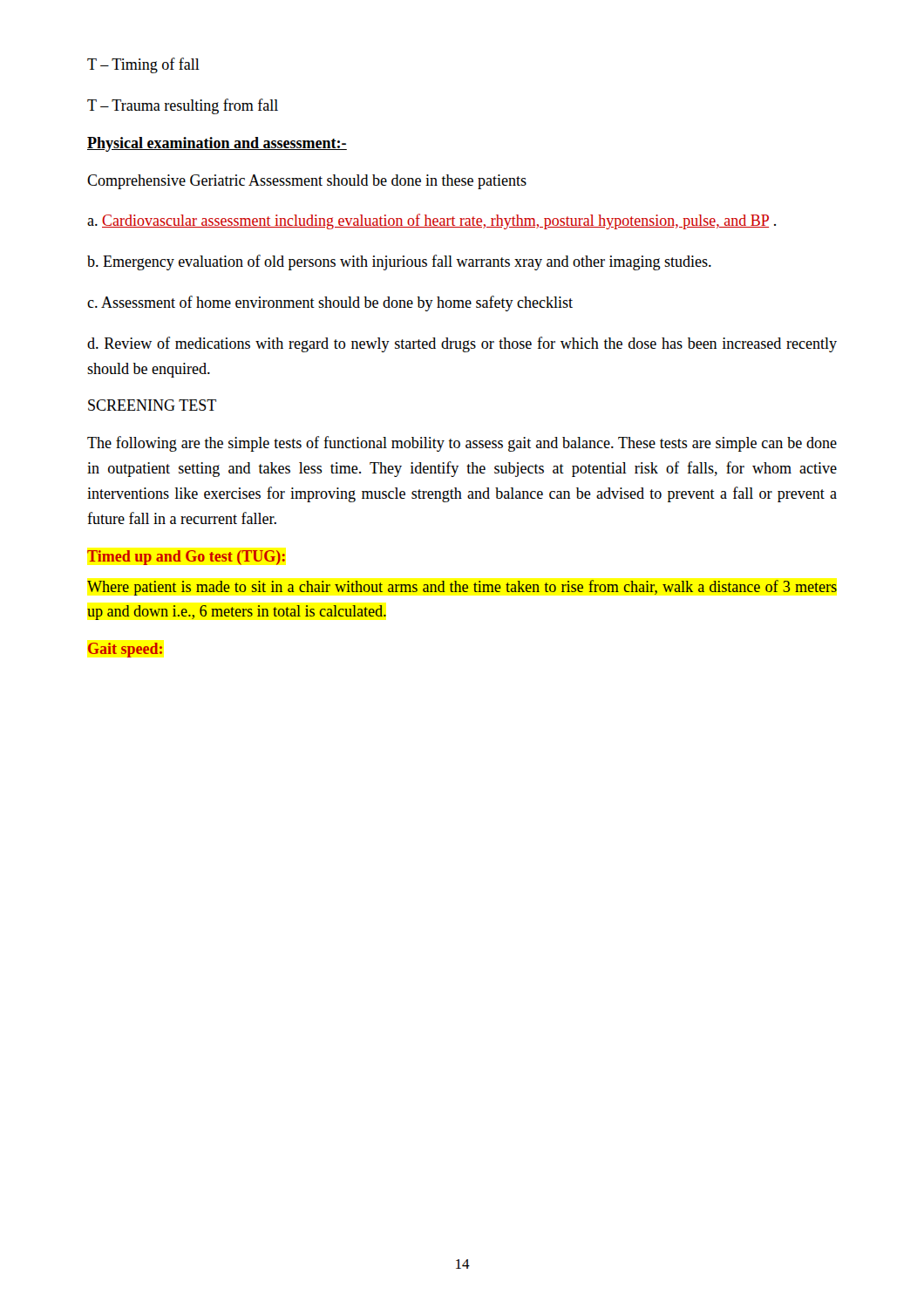
Task: Select the passage starting "d. Review of medications with regard"
Action: point(462,356)
